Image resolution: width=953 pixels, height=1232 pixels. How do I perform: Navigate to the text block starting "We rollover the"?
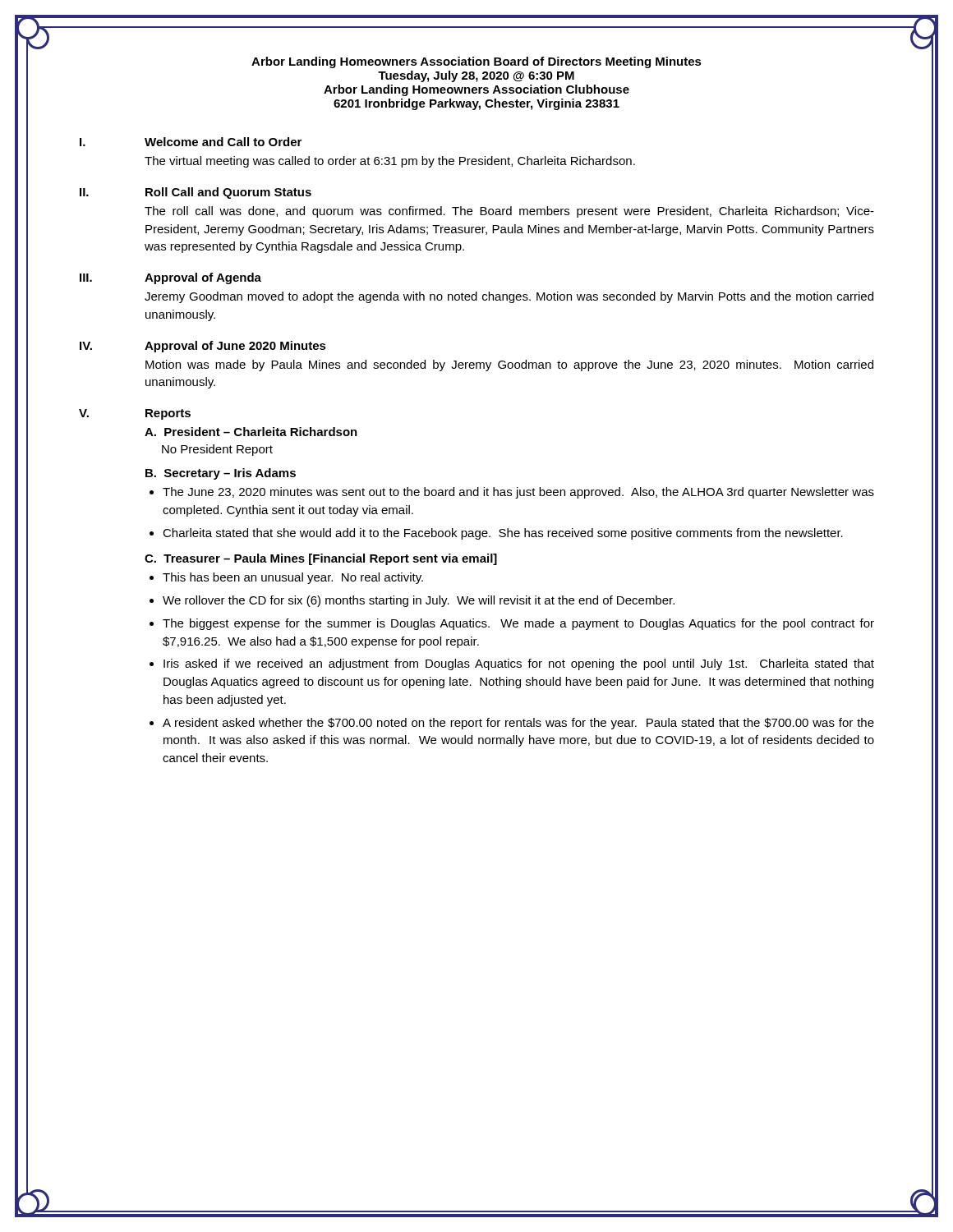[x=419, y=600]
